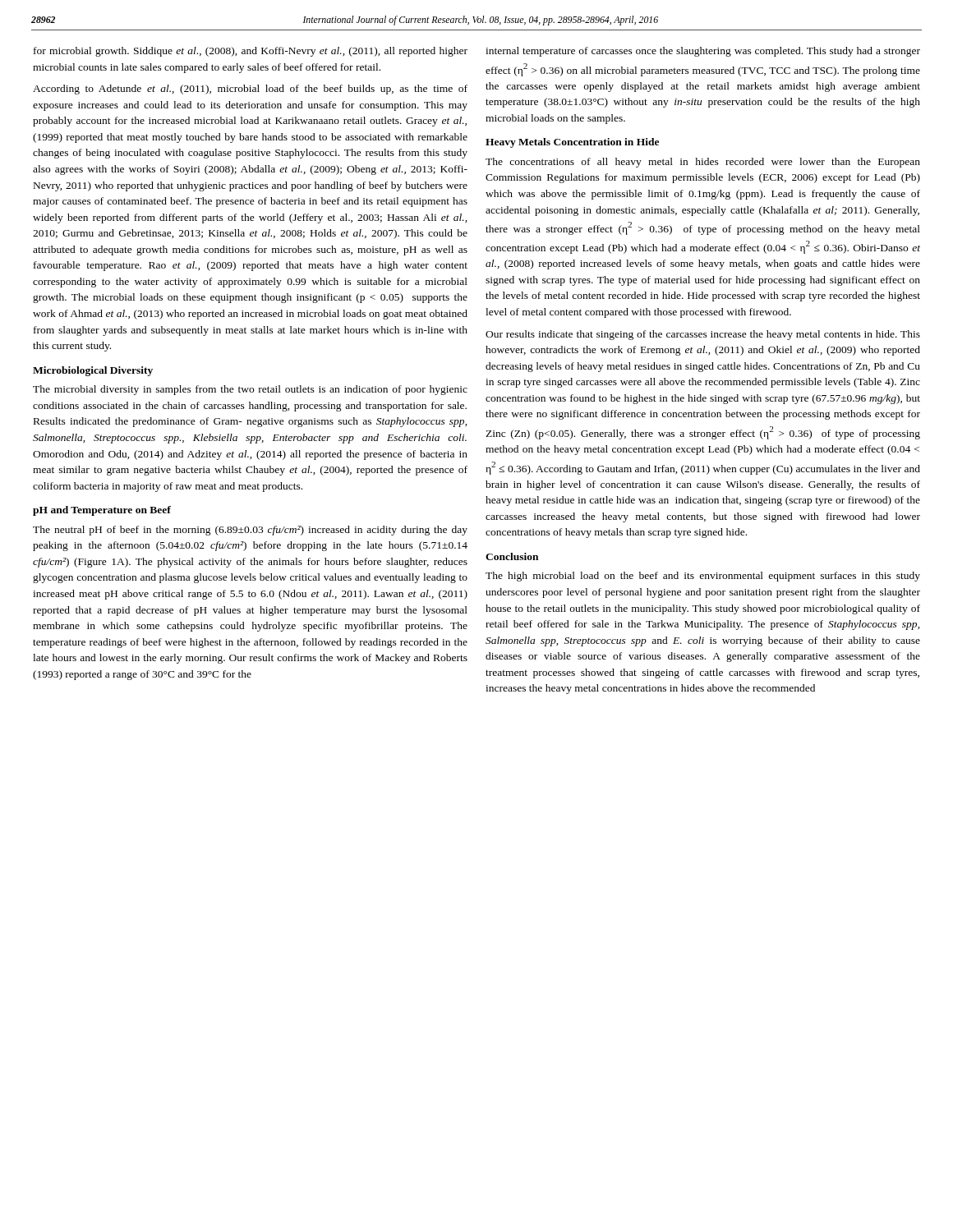The width and height of the screenshot is (953, 1232).
Task: Find the block on this page that starts "The microbial diversity in samples from"
Action: [x=250, y=438]
